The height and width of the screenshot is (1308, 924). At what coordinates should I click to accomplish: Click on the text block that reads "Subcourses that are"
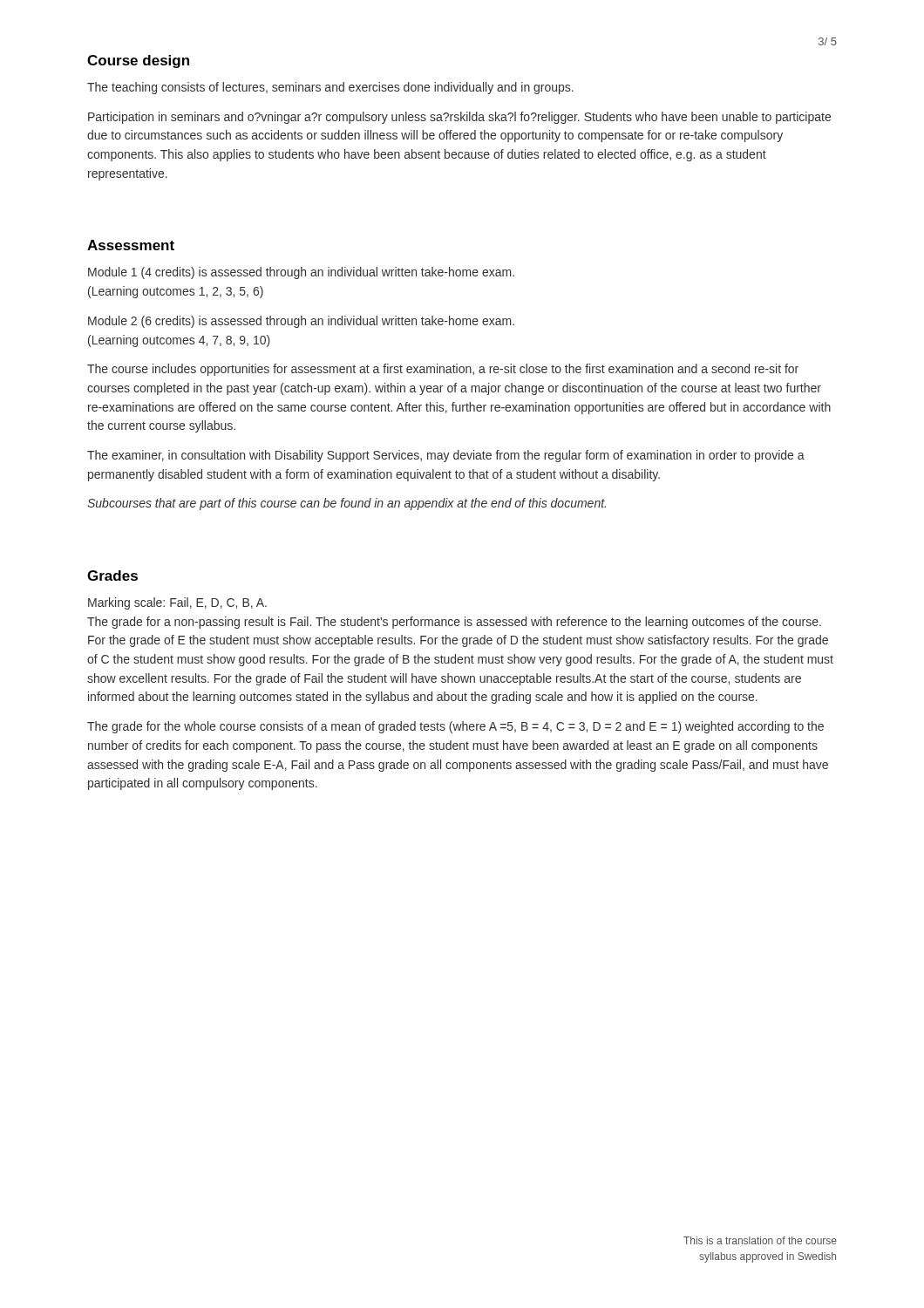[x=462, y=504]
